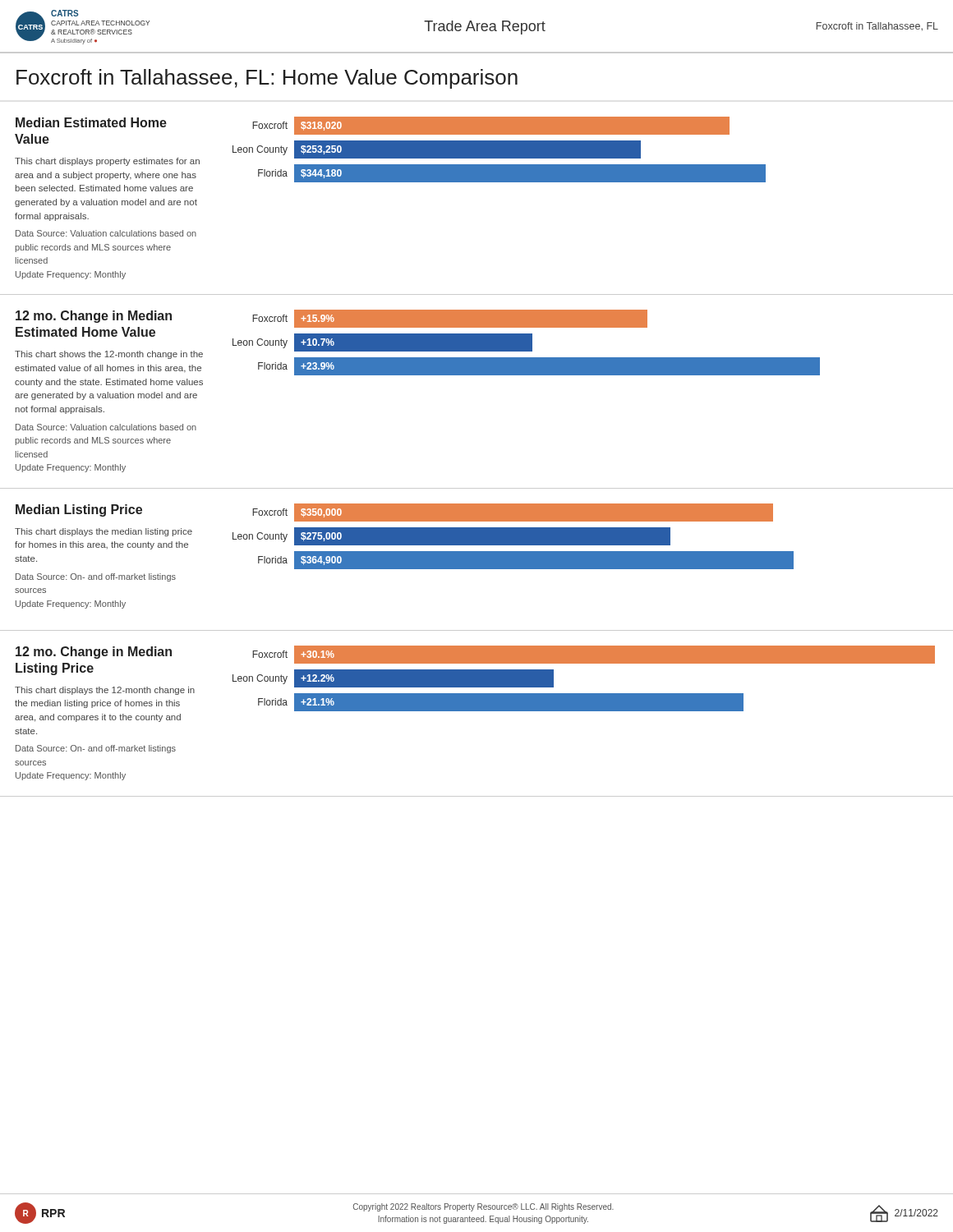Click on the element starting "12 mo. Change in Median Estimated"
This screenshot has height=1232, width=953.
click(x=94, y=324)
